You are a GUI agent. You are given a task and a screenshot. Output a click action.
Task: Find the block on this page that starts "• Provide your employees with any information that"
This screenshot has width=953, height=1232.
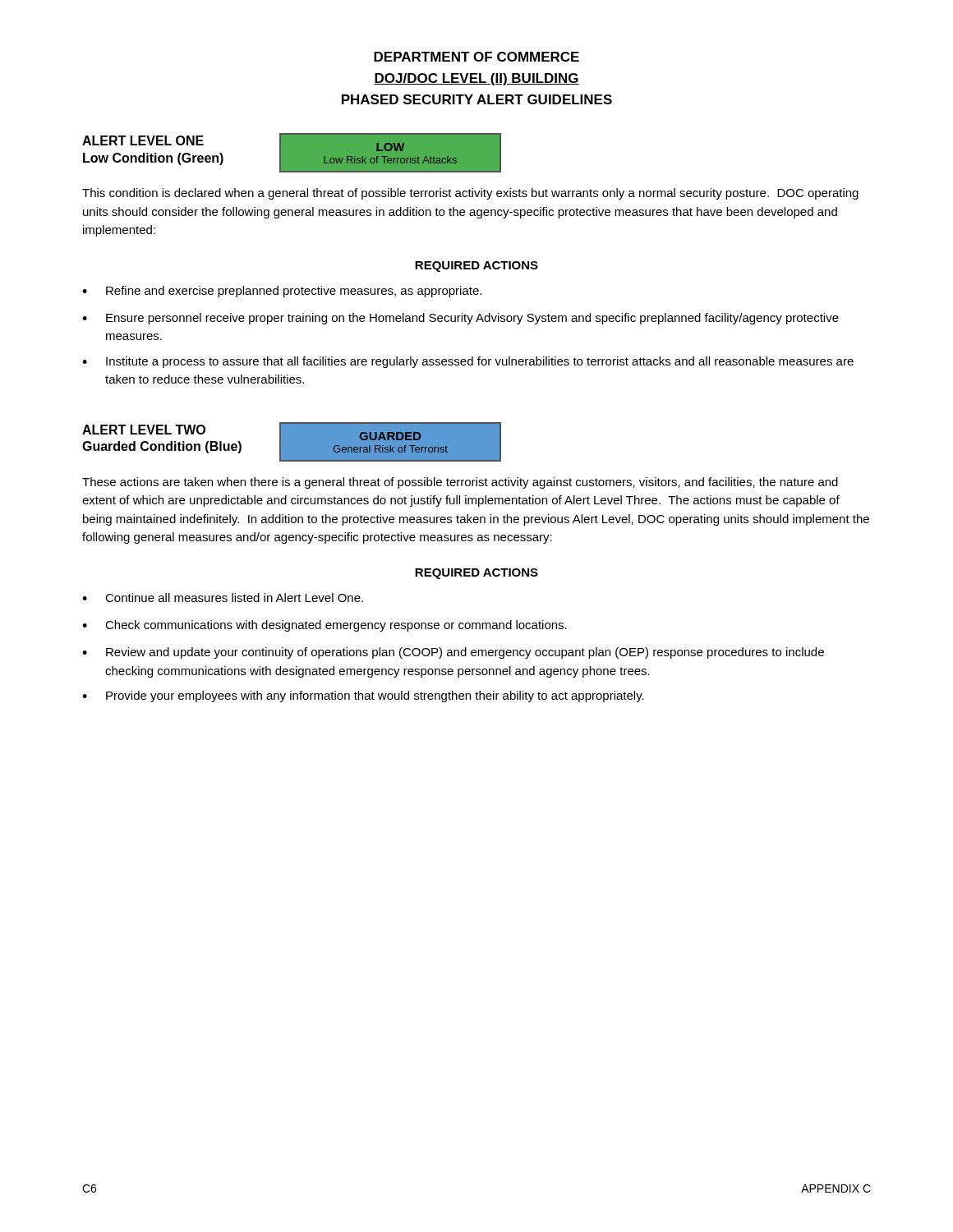pos(476,697)
